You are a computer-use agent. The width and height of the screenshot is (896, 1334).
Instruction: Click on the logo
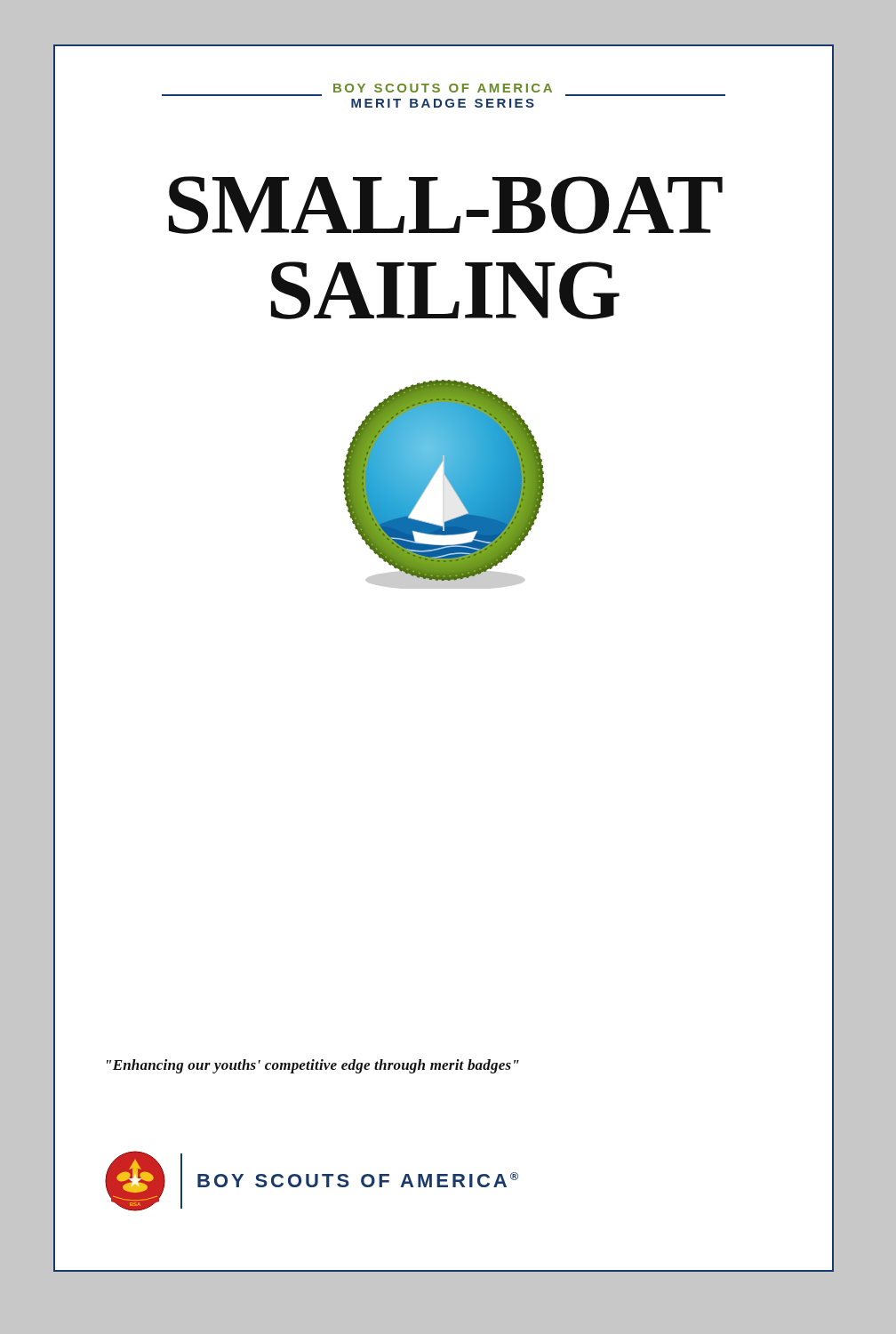coord(311,1181)
